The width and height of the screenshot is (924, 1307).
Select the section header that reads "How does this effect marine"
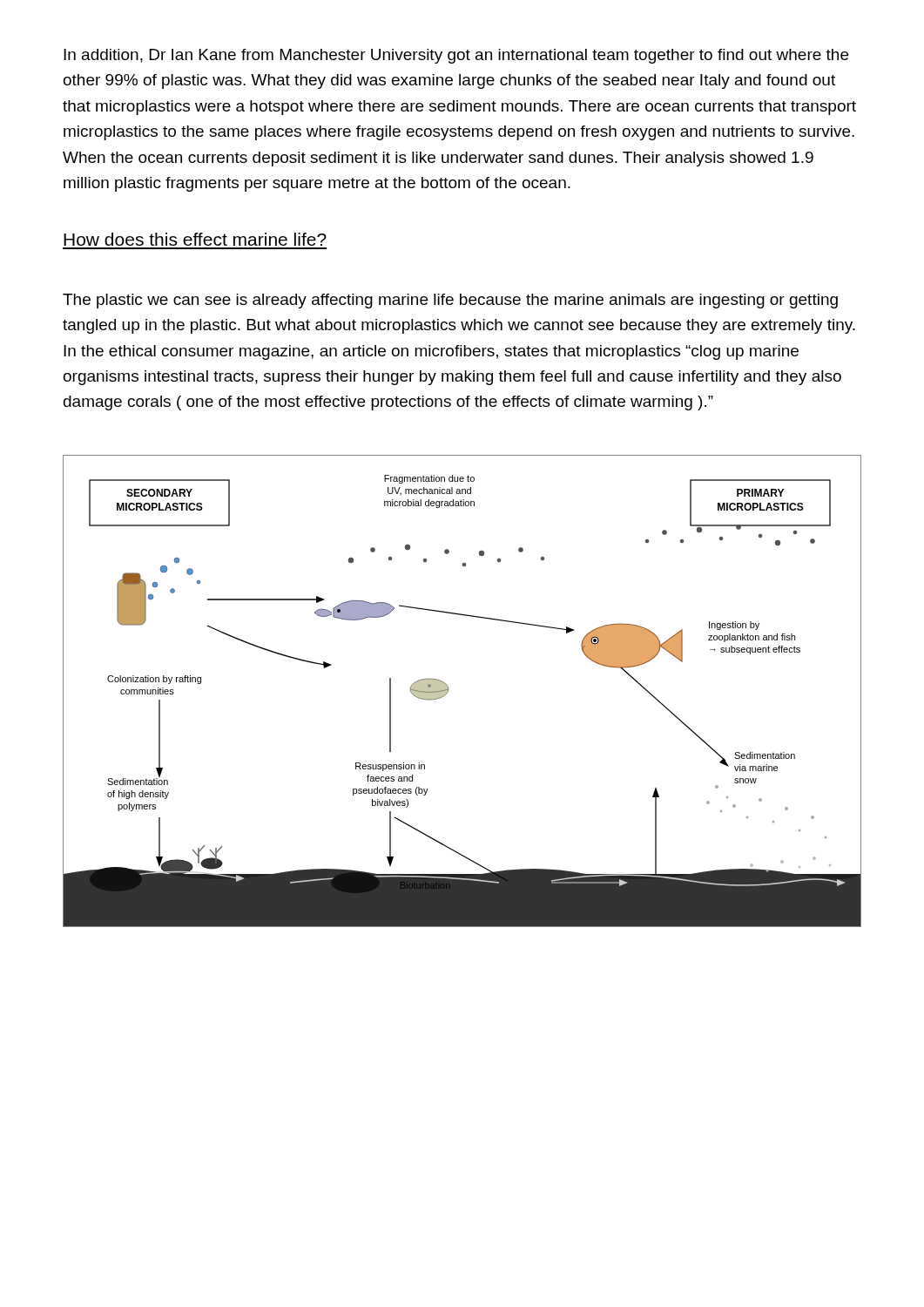[195, 239]
